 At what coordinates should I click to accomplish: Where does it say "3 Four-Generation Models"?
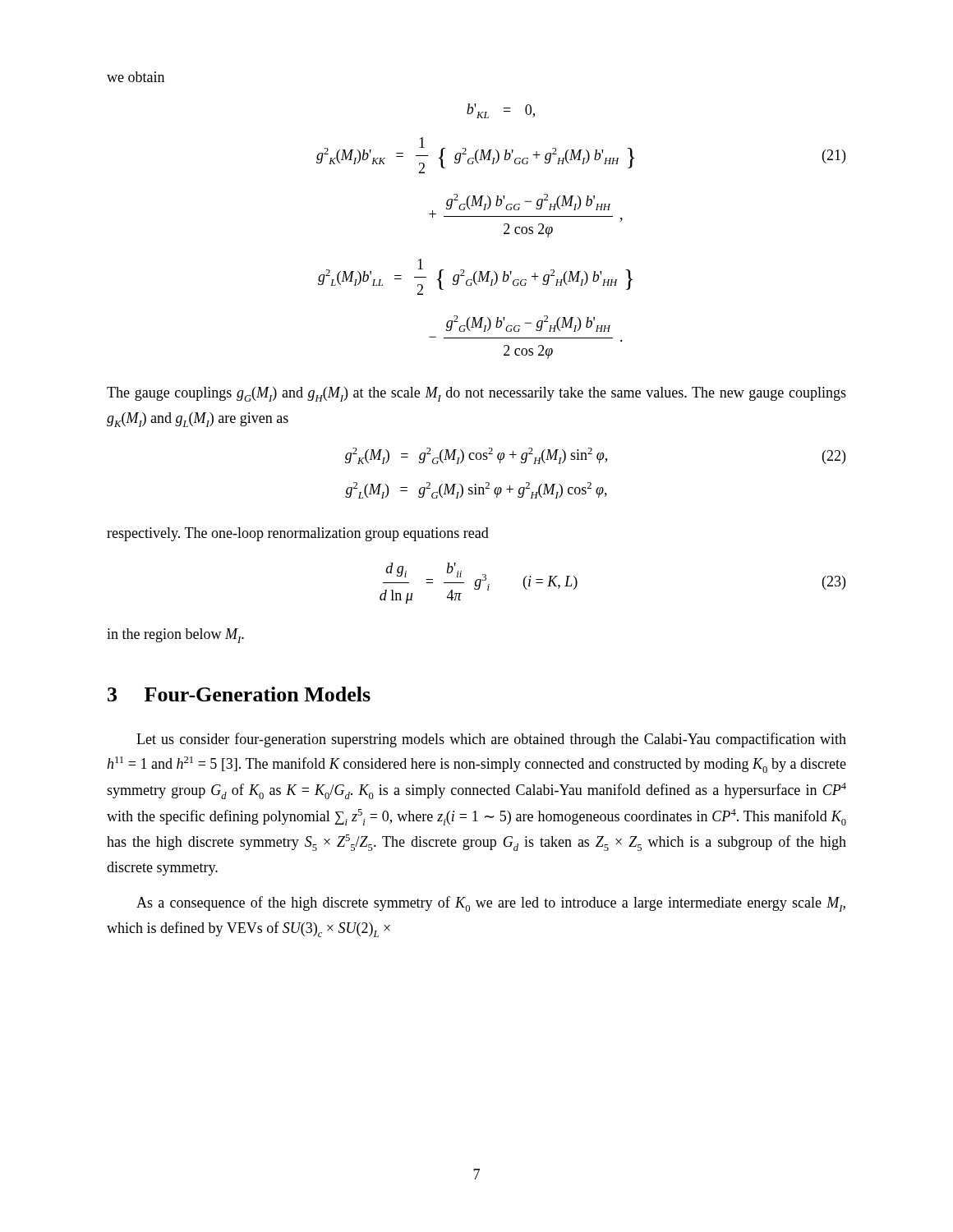click(x=239, y=694)
